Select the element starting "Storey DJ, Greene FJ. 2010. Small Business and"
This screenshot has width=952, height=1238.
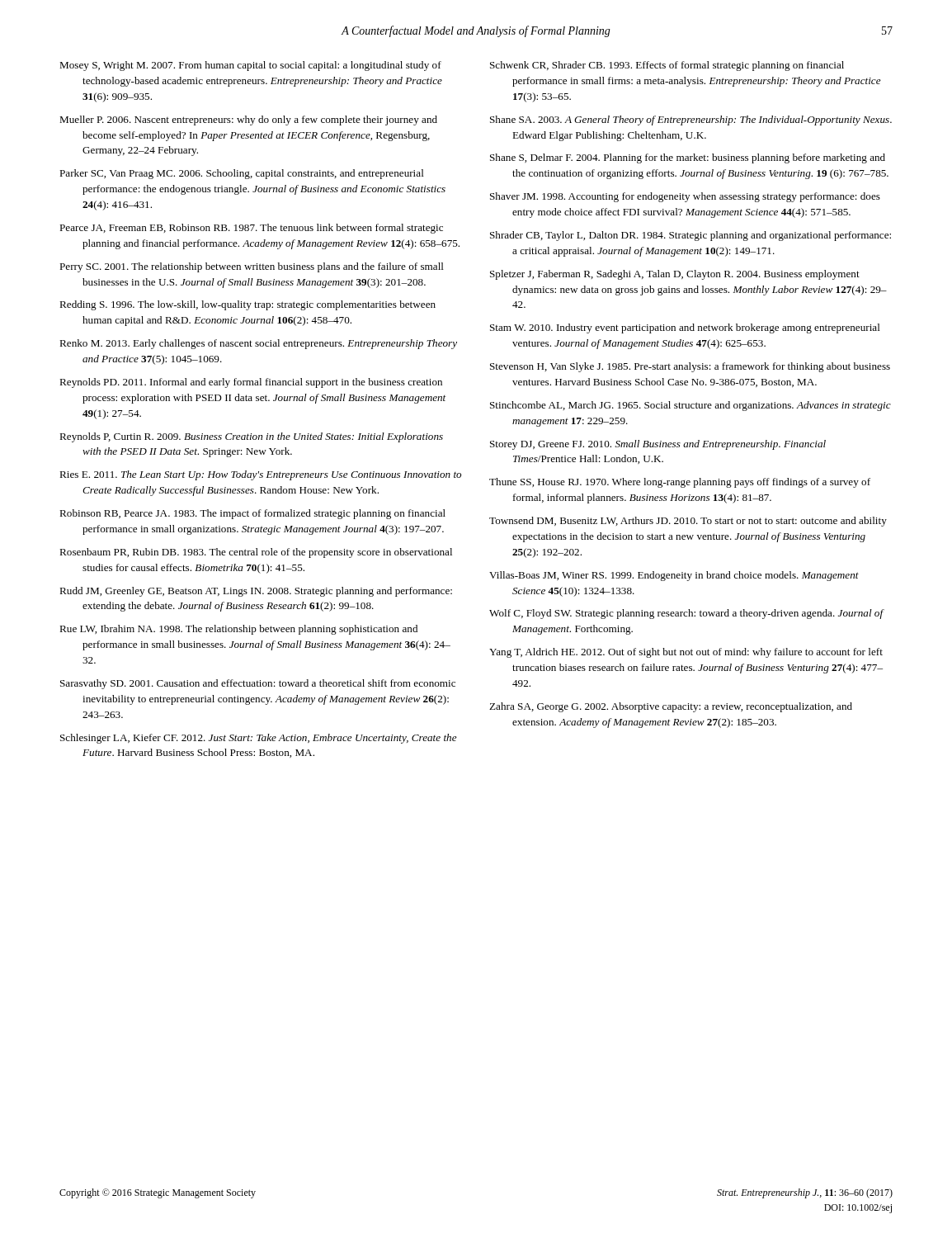click(x=658, y=451)
